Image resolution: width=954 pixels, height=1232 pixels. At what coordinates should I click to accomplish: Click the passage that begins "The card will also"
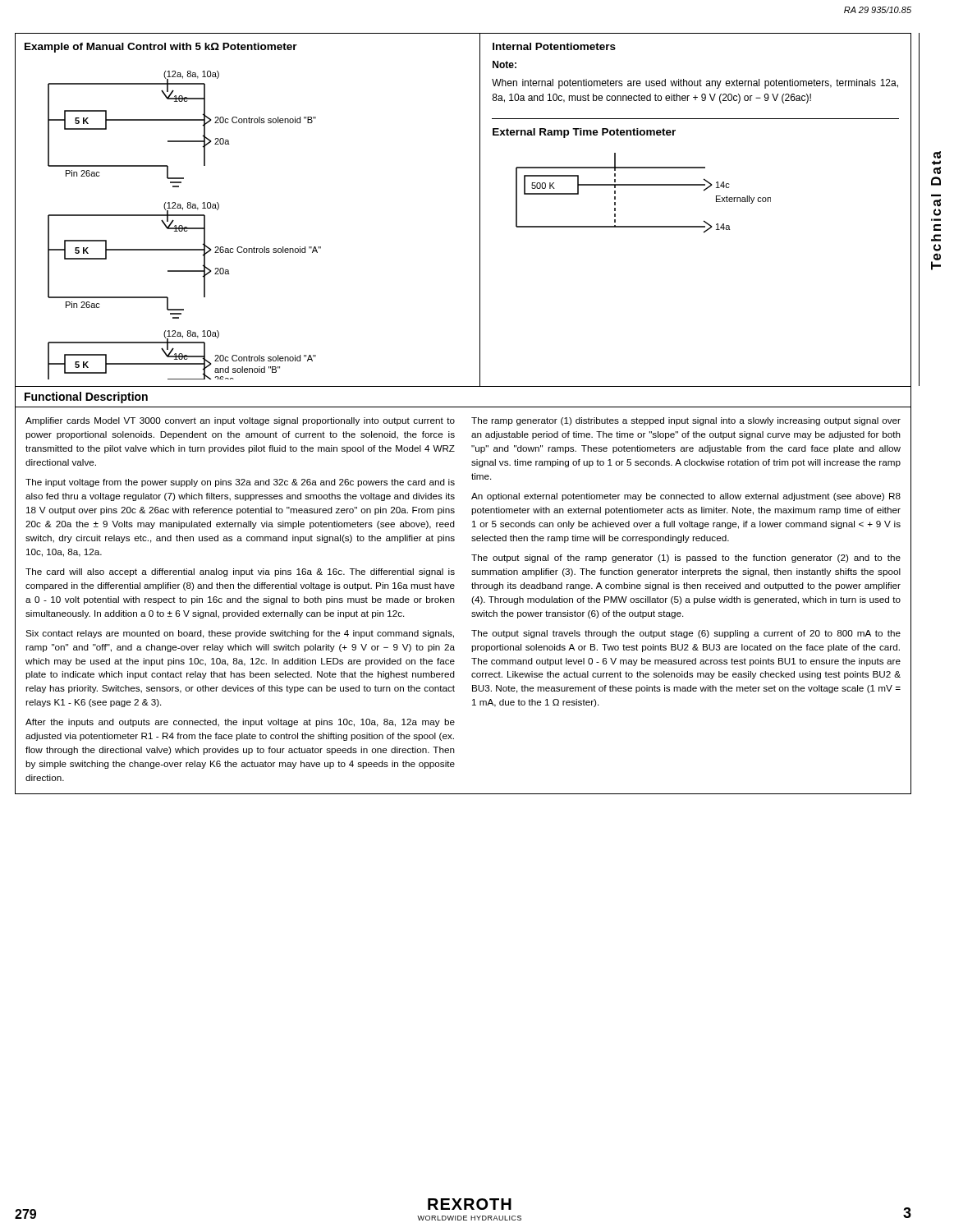[240, 592]
